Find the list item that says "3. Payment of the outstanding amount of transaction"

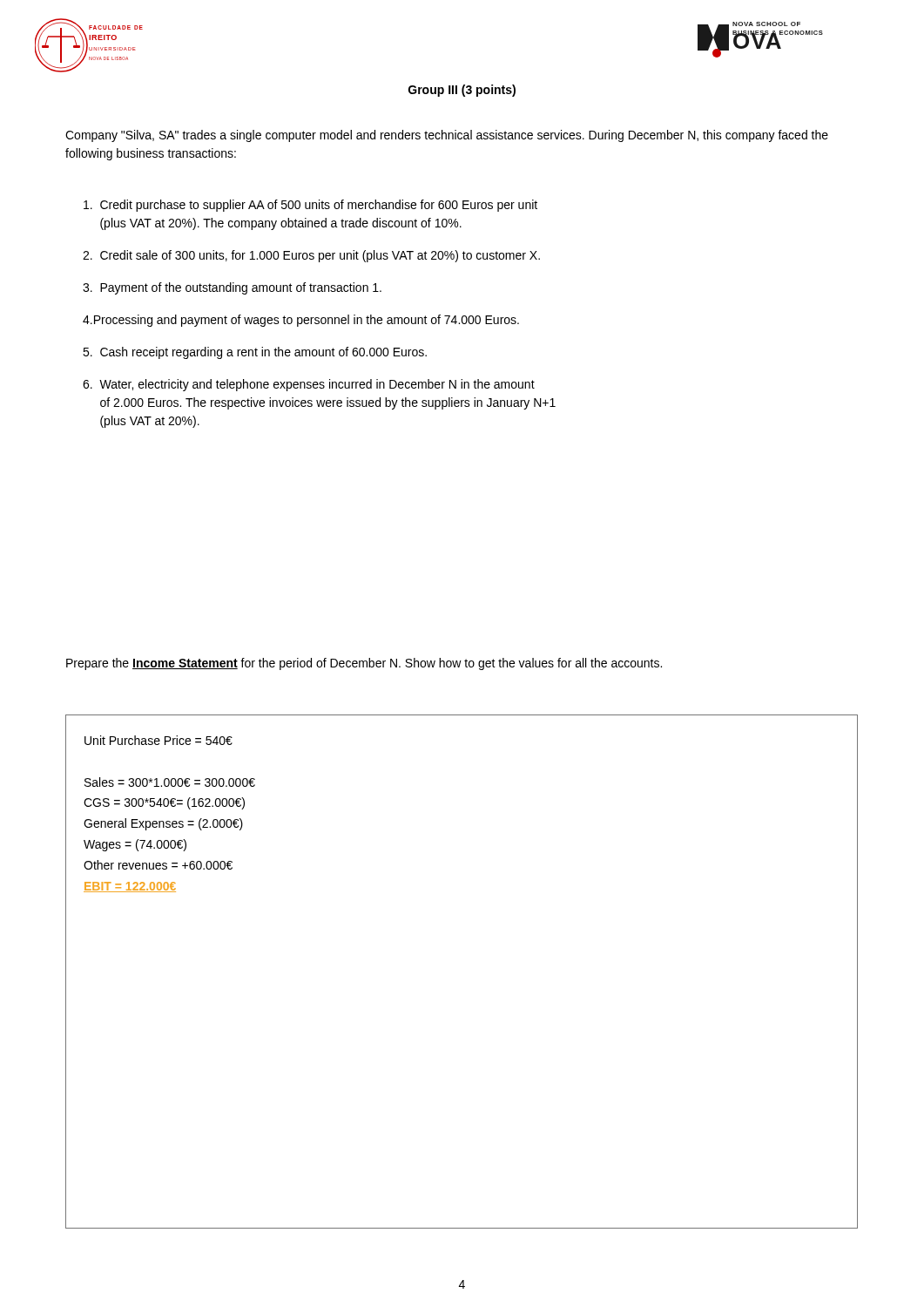pos(233,288)
